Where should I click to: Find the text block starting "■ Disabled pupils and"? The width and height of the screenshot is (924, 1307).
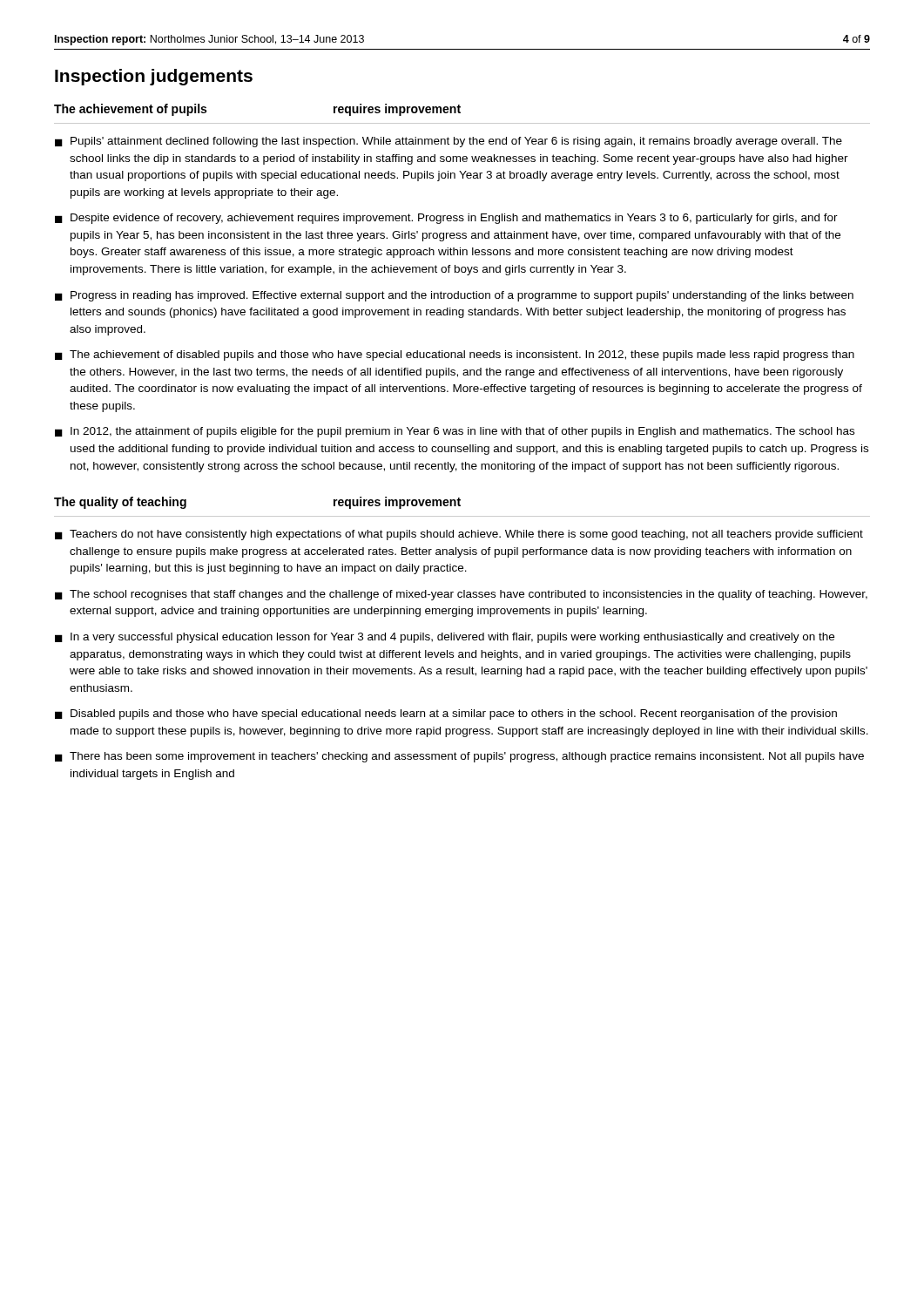[x=462, y=722]
